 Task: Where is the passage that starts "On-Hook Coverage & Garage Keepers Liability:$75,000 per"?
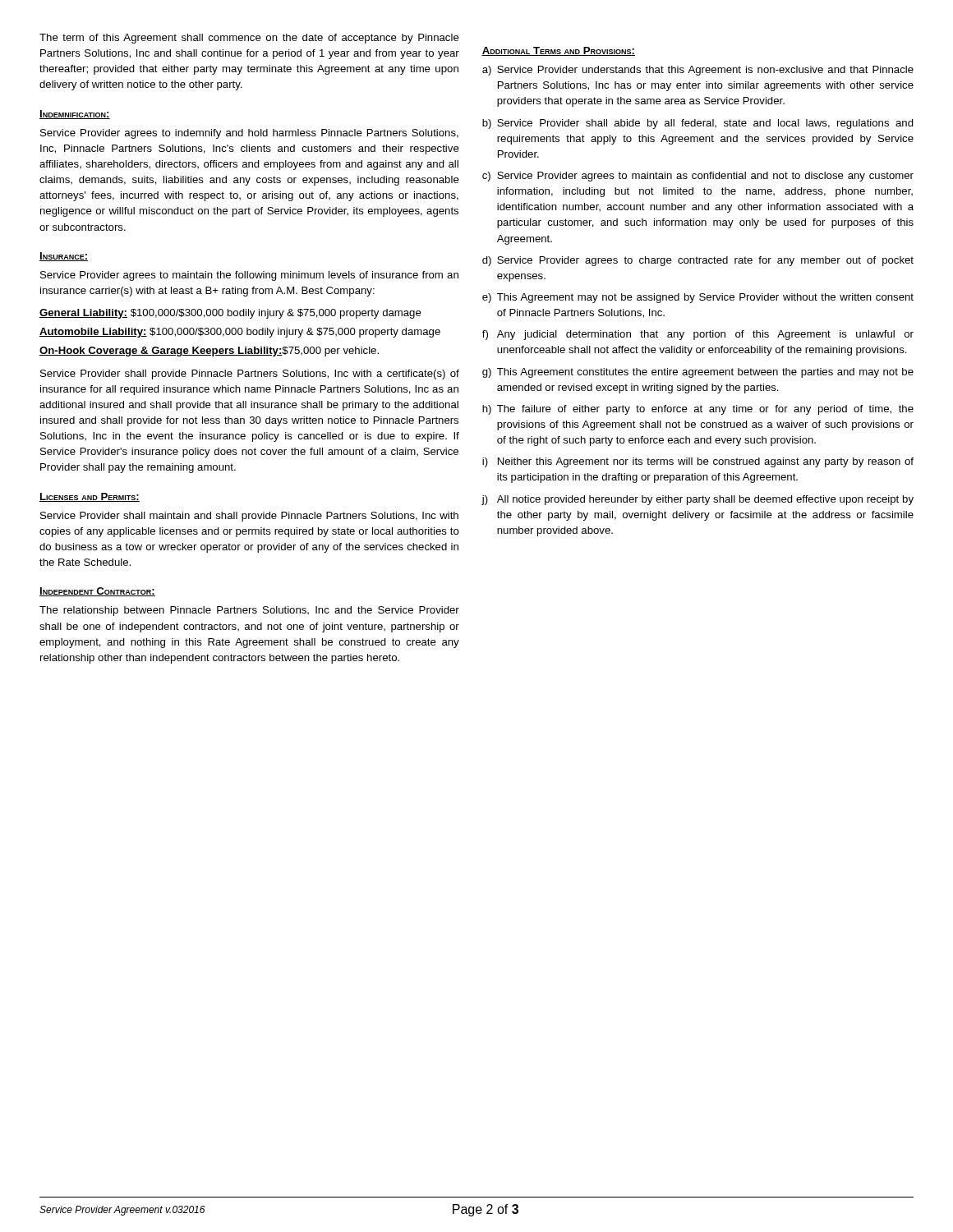[x=249, y=351]
